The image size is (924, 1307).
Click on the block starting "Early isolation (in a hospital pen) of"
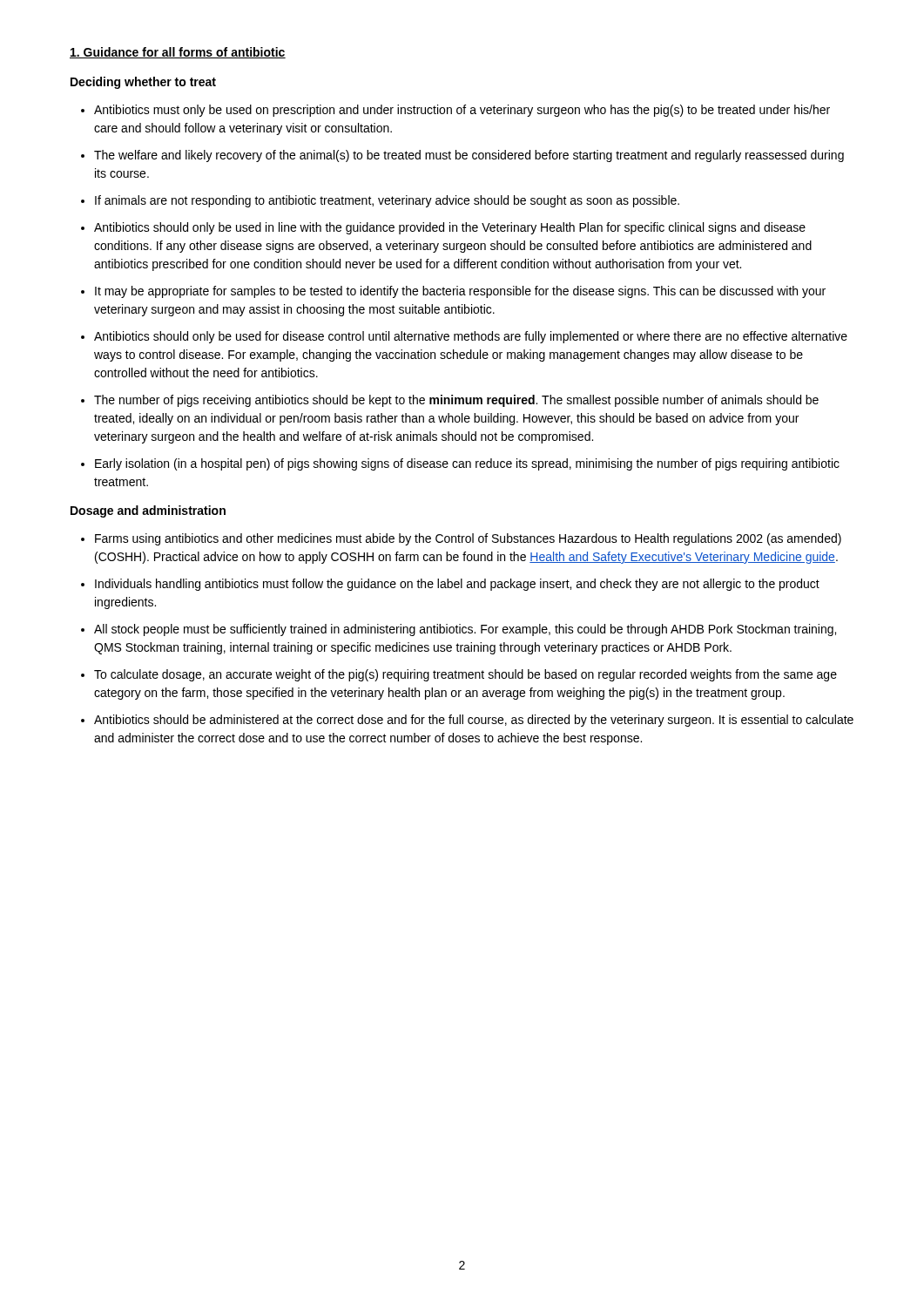pos(467,473)
